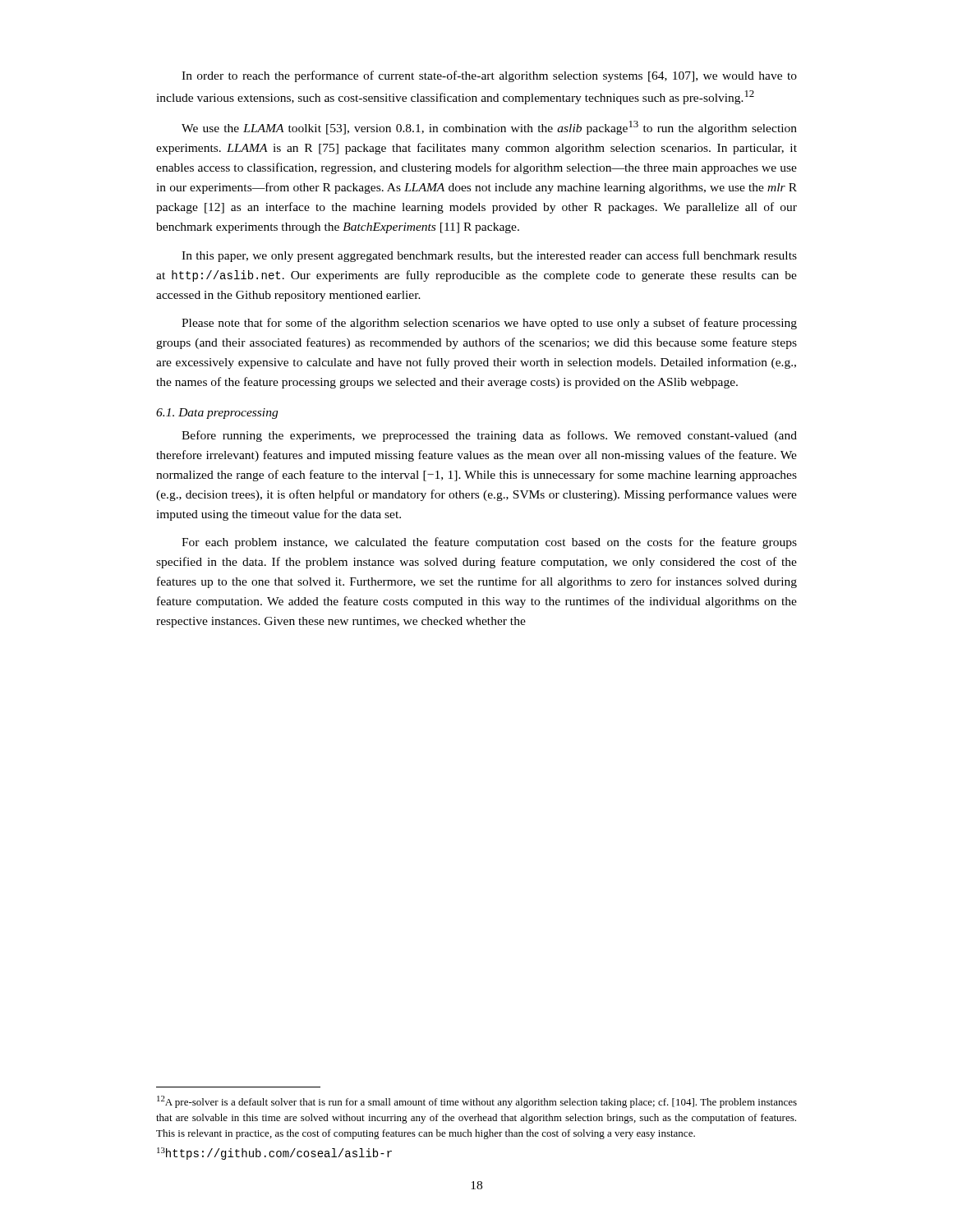Locate the text block that reads "Please note that for some of the algorithm"
Screen dimensions: 1232x953
(x=476, y=353)
